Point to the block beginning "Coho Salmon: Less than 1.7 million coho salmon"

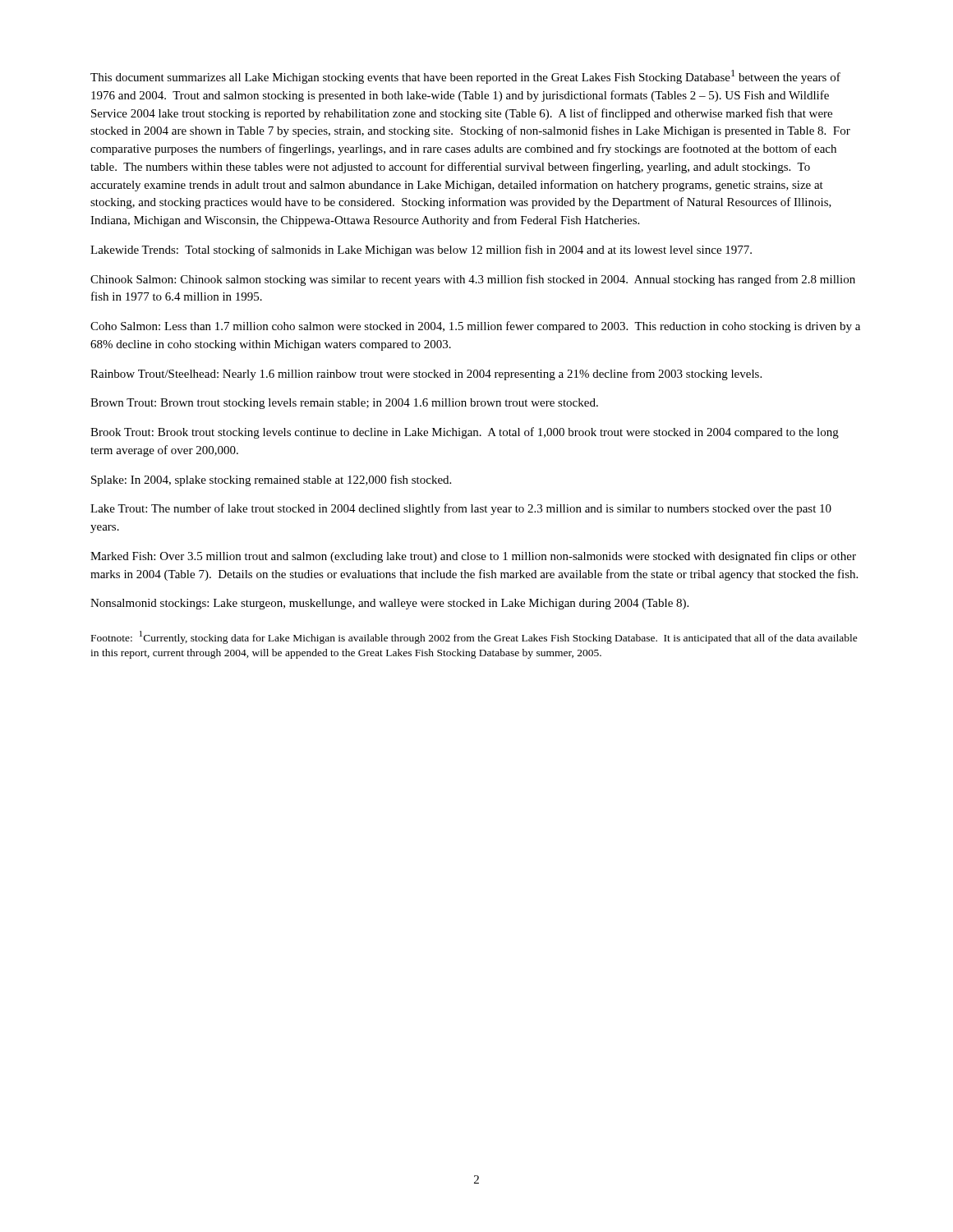point(475,335)
